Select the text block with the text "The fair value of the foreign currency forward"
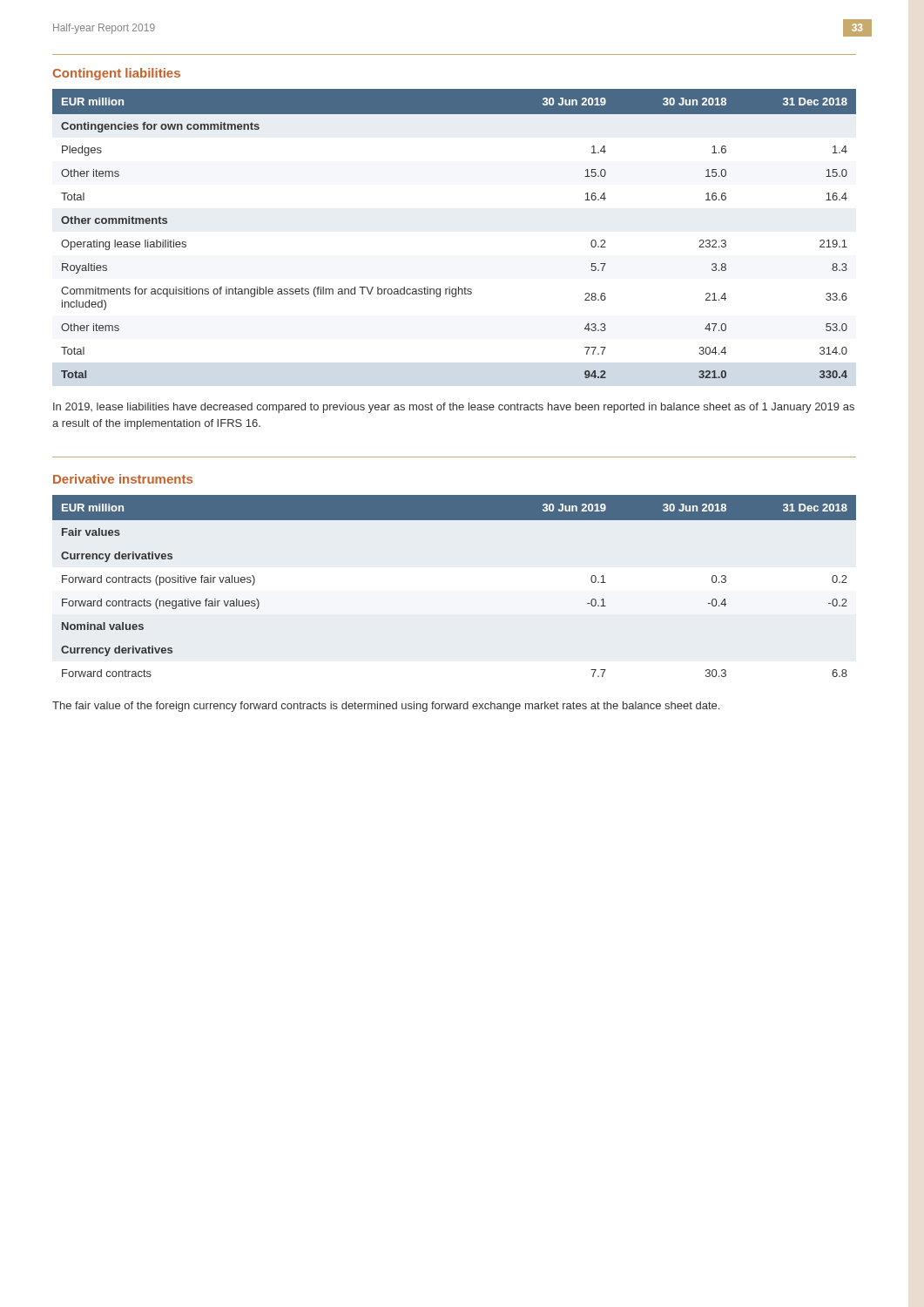 tap(386, 705)
